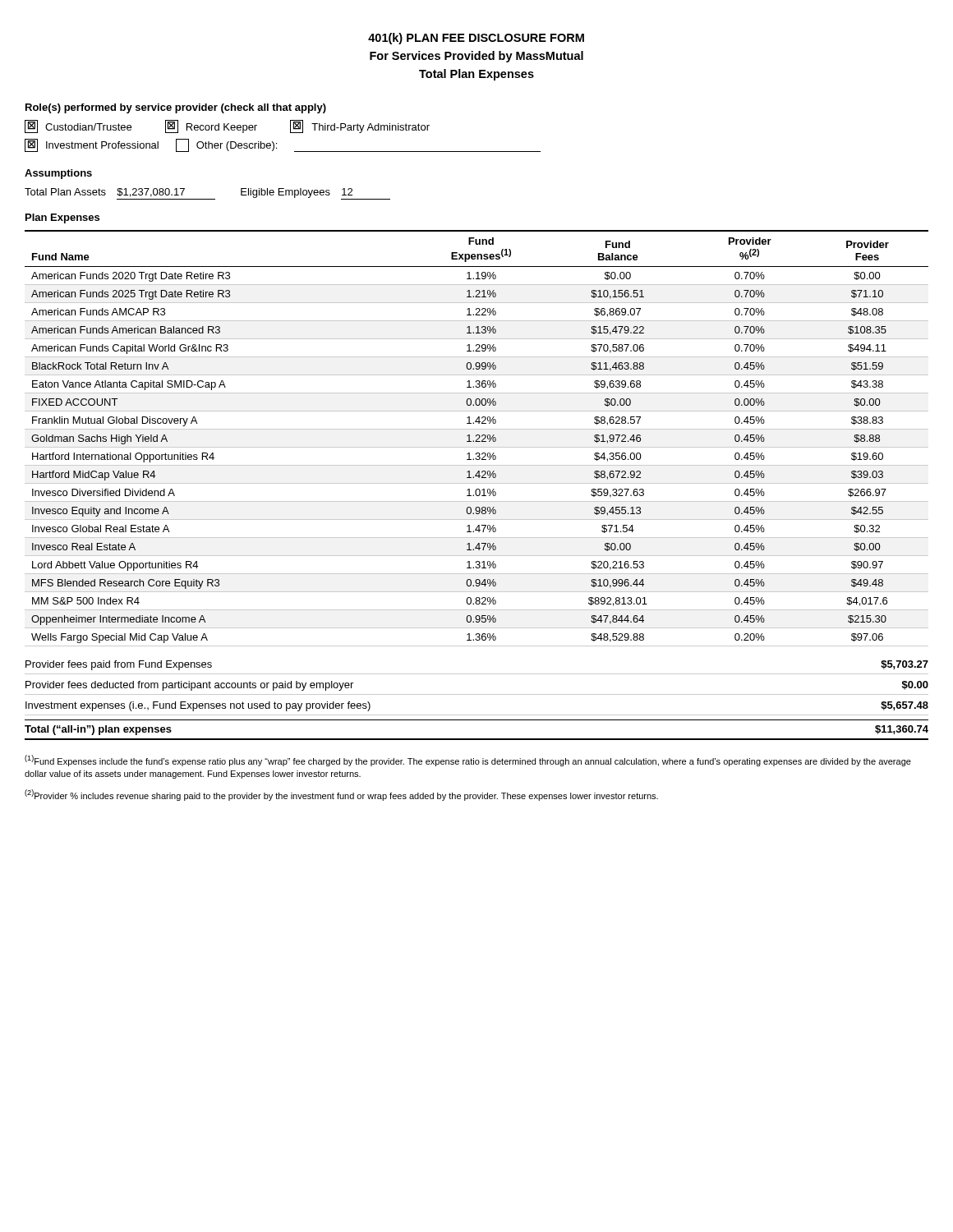The width and height of the screenshot is (953, 1232).
Task: Select the element starting "Role(s) performed by service provider (check"
Action: coord(175,107)
